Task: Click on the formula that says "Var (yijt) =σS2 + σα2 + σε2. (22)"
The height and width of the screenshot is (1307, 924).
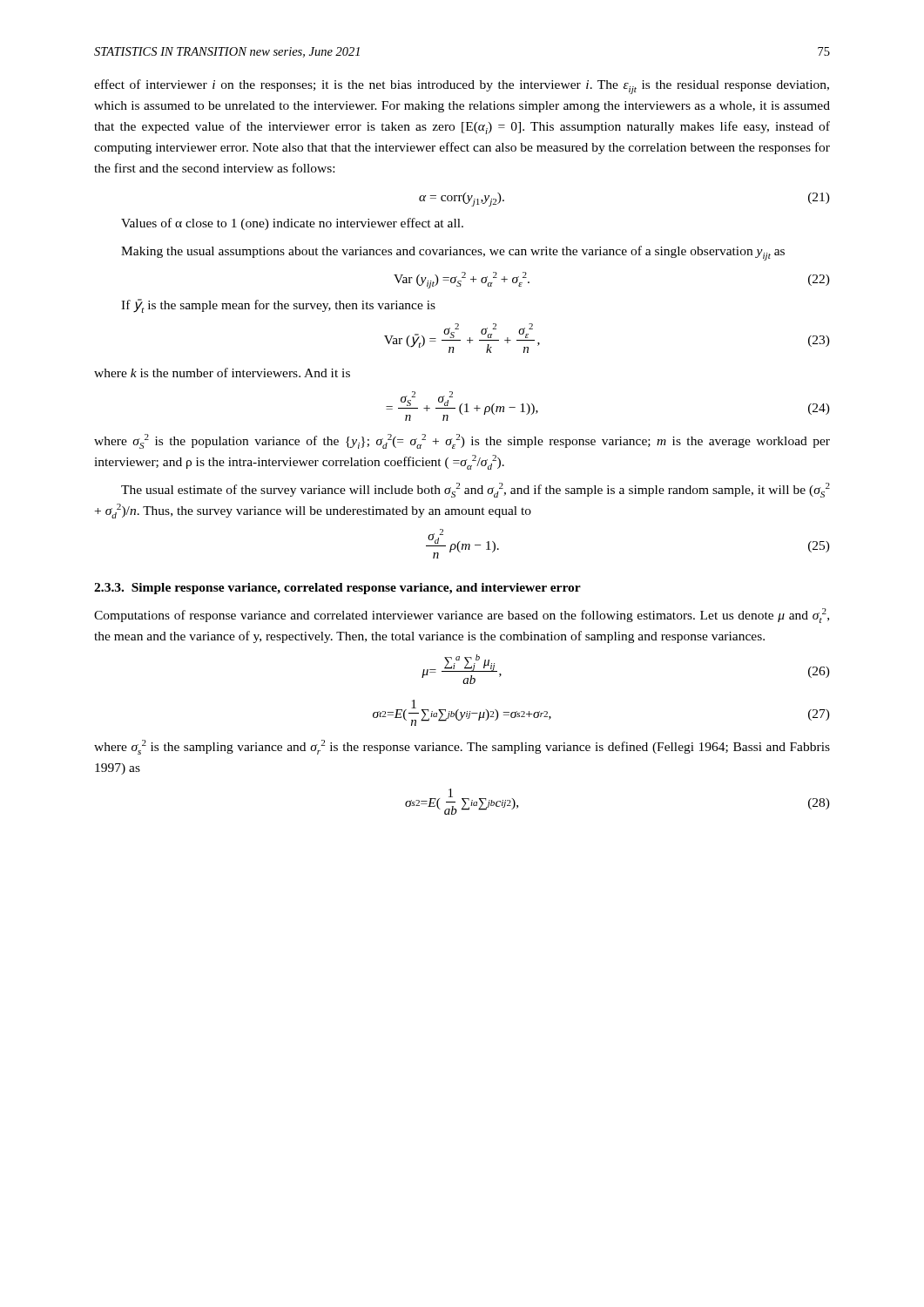Action: pyautogui.click(x=459, y=281)
